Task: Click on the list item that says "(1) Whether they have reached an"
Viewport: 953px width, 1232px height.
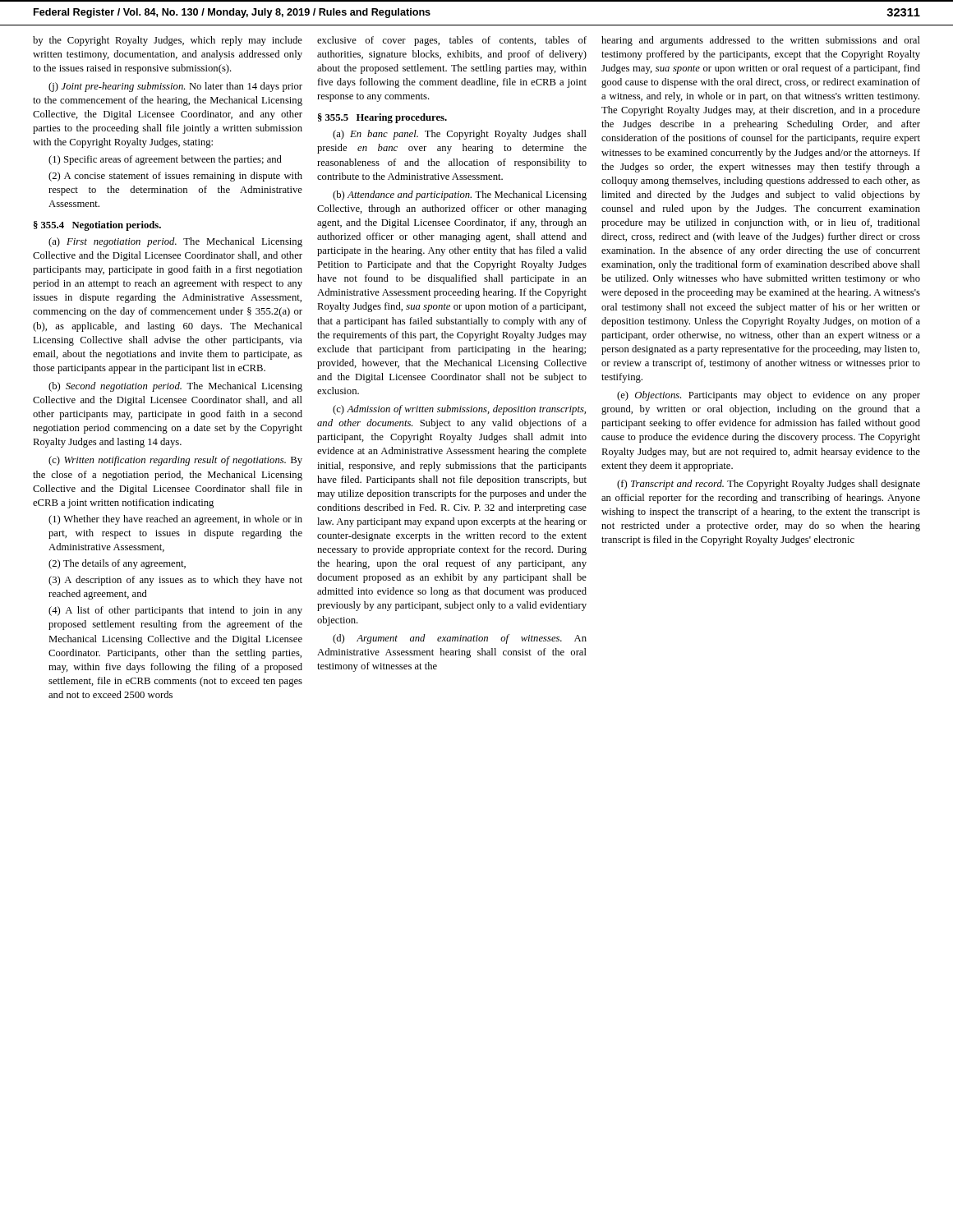Action: pos(175,533)
